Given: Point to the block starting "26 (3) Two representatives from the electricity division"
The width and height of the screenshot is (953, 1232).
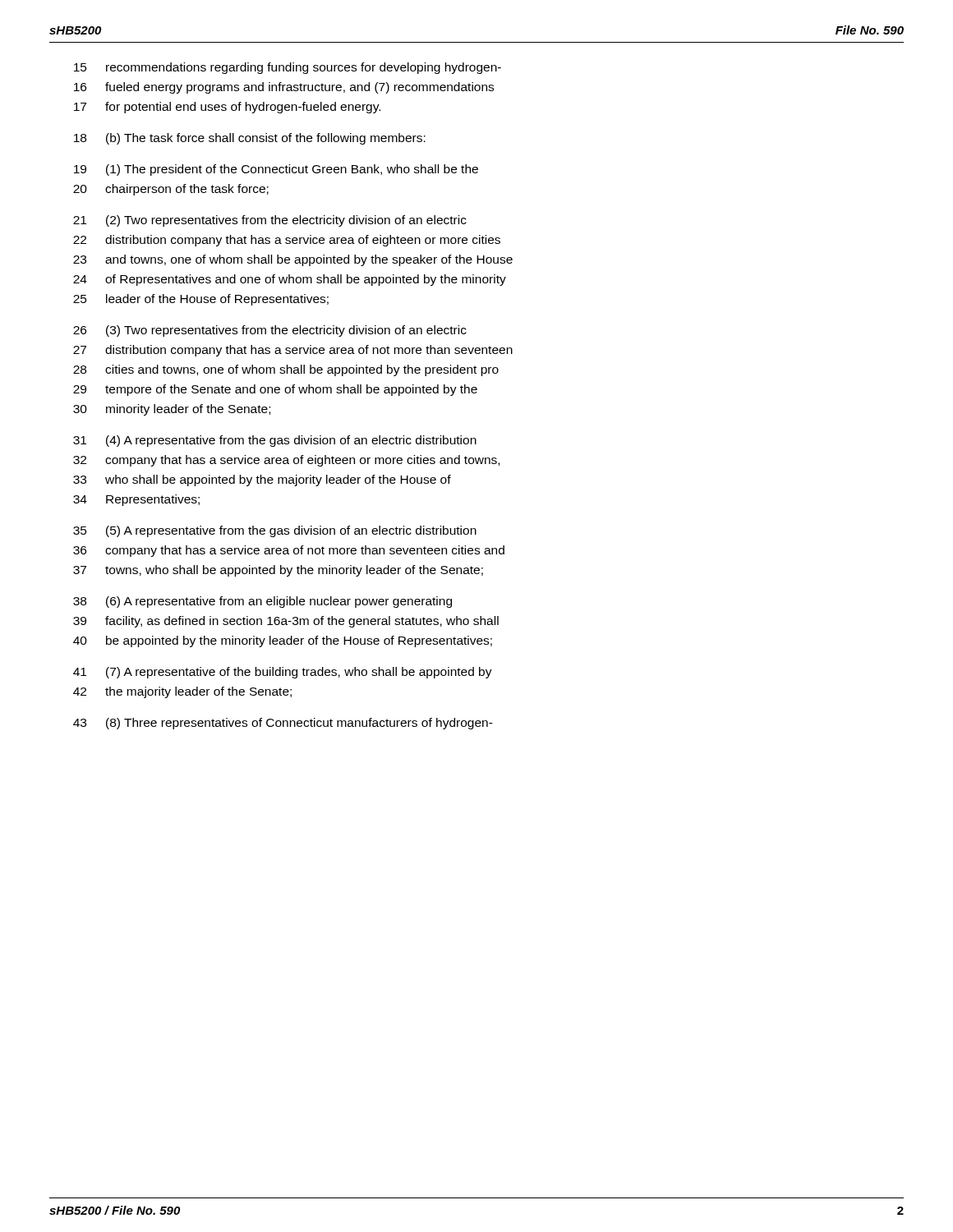Looking at the screenshot, I should [476, 370].
